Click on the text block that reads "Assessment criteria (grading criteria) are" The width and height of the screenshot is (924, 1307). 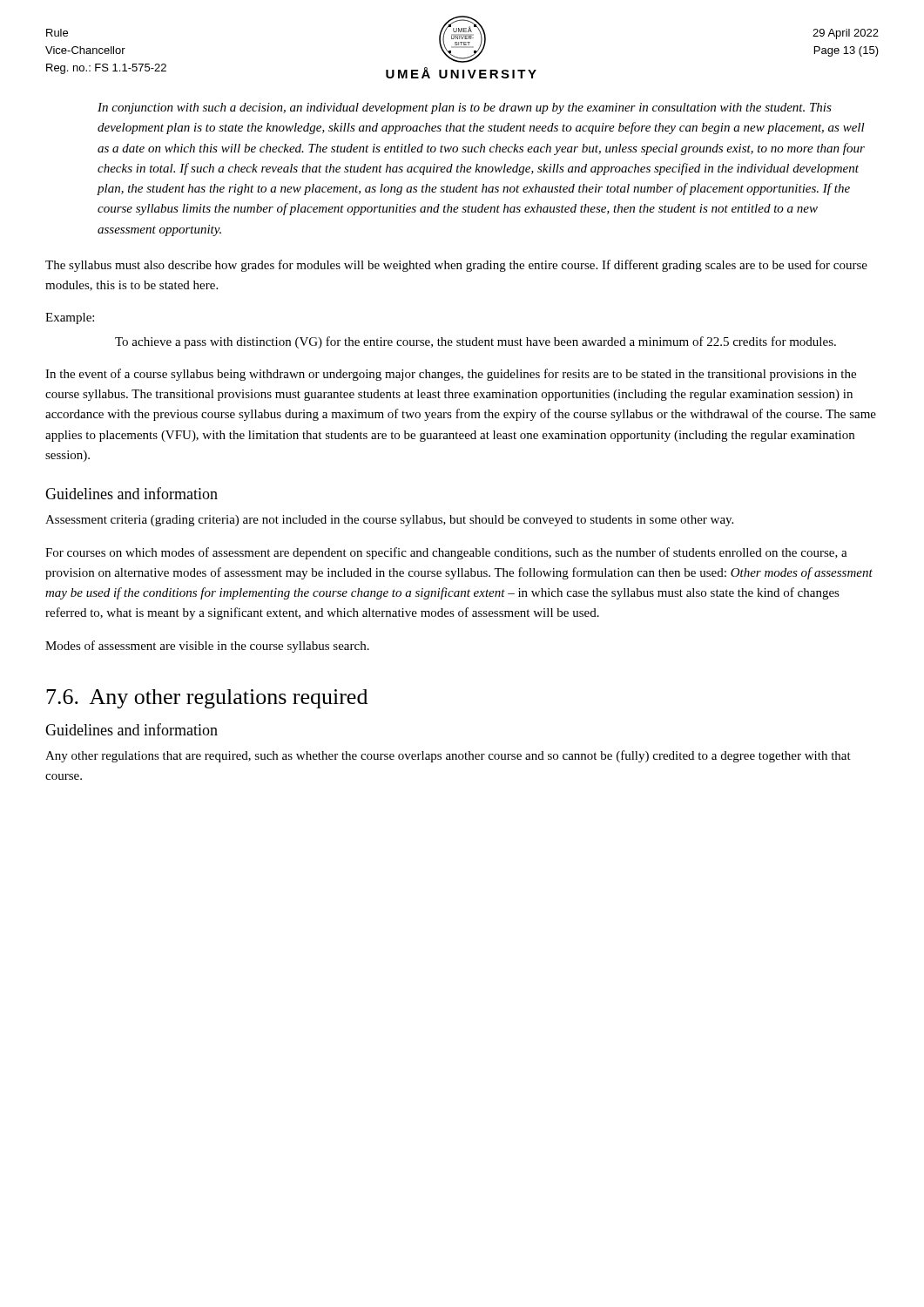[390, 520]
